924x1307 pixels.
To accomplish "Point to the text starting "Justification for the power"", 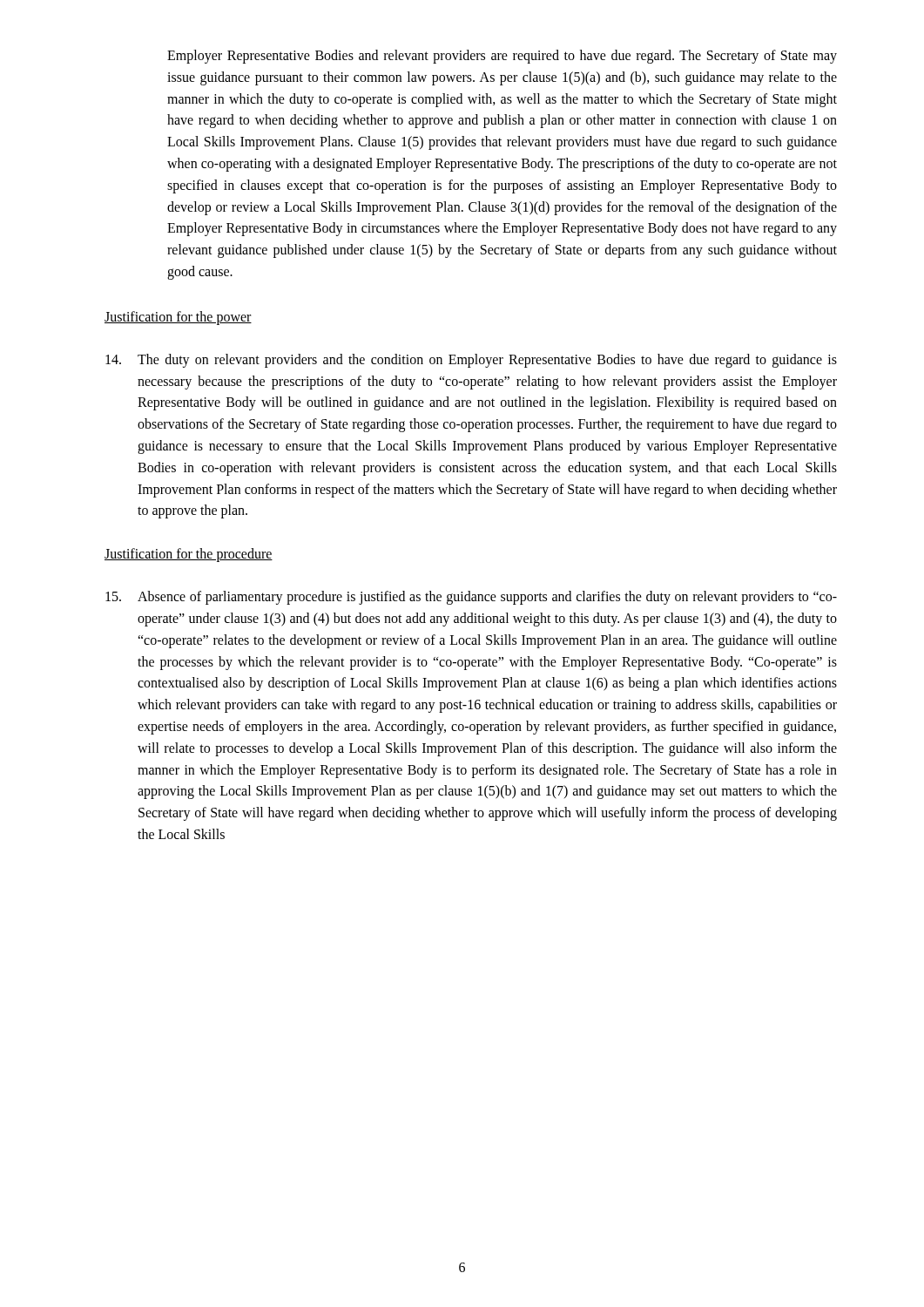I will pos(178,317).
